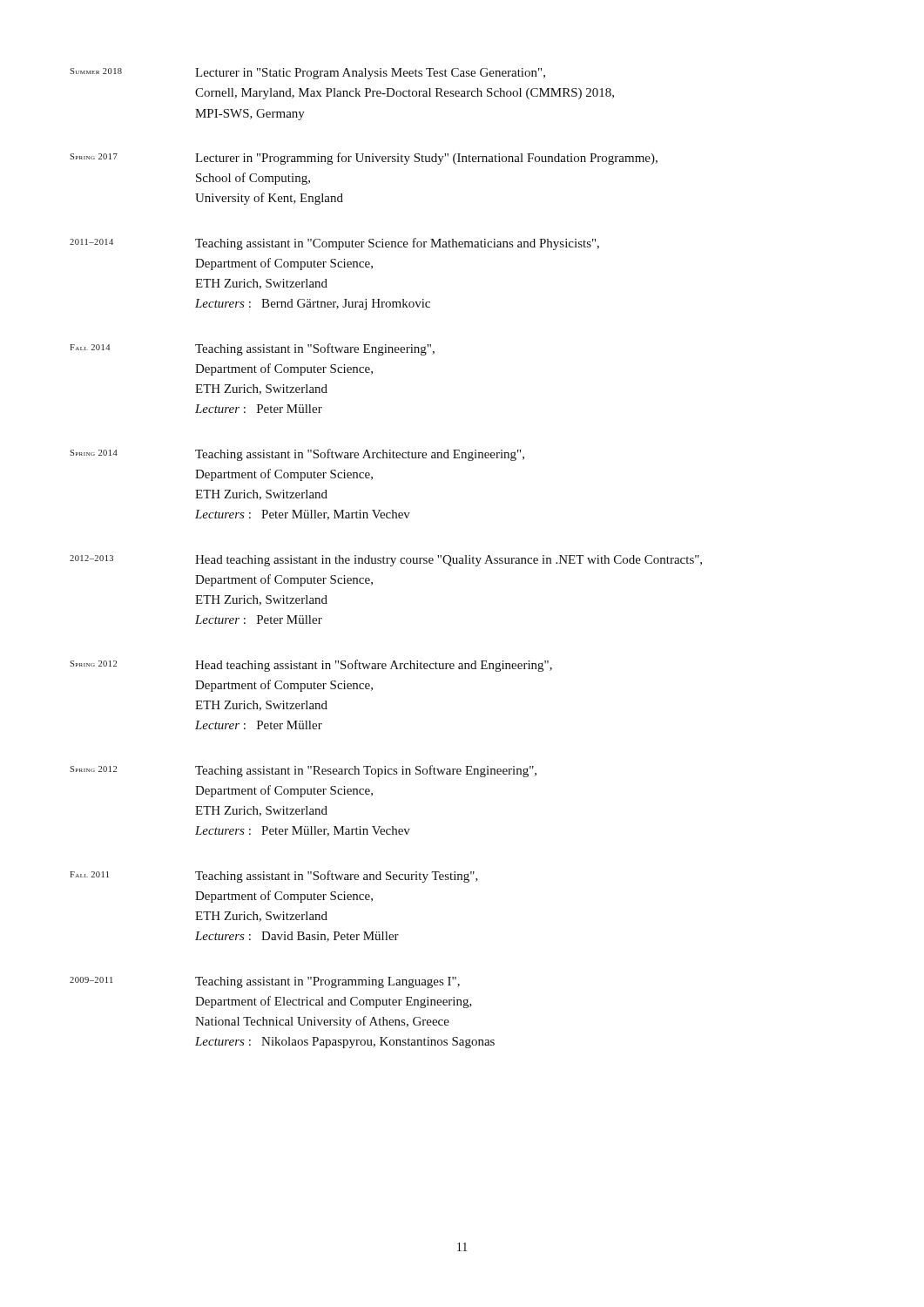Find the element starting "2009–2011 Teaching assistant in "Programming Languages"

462,1012
